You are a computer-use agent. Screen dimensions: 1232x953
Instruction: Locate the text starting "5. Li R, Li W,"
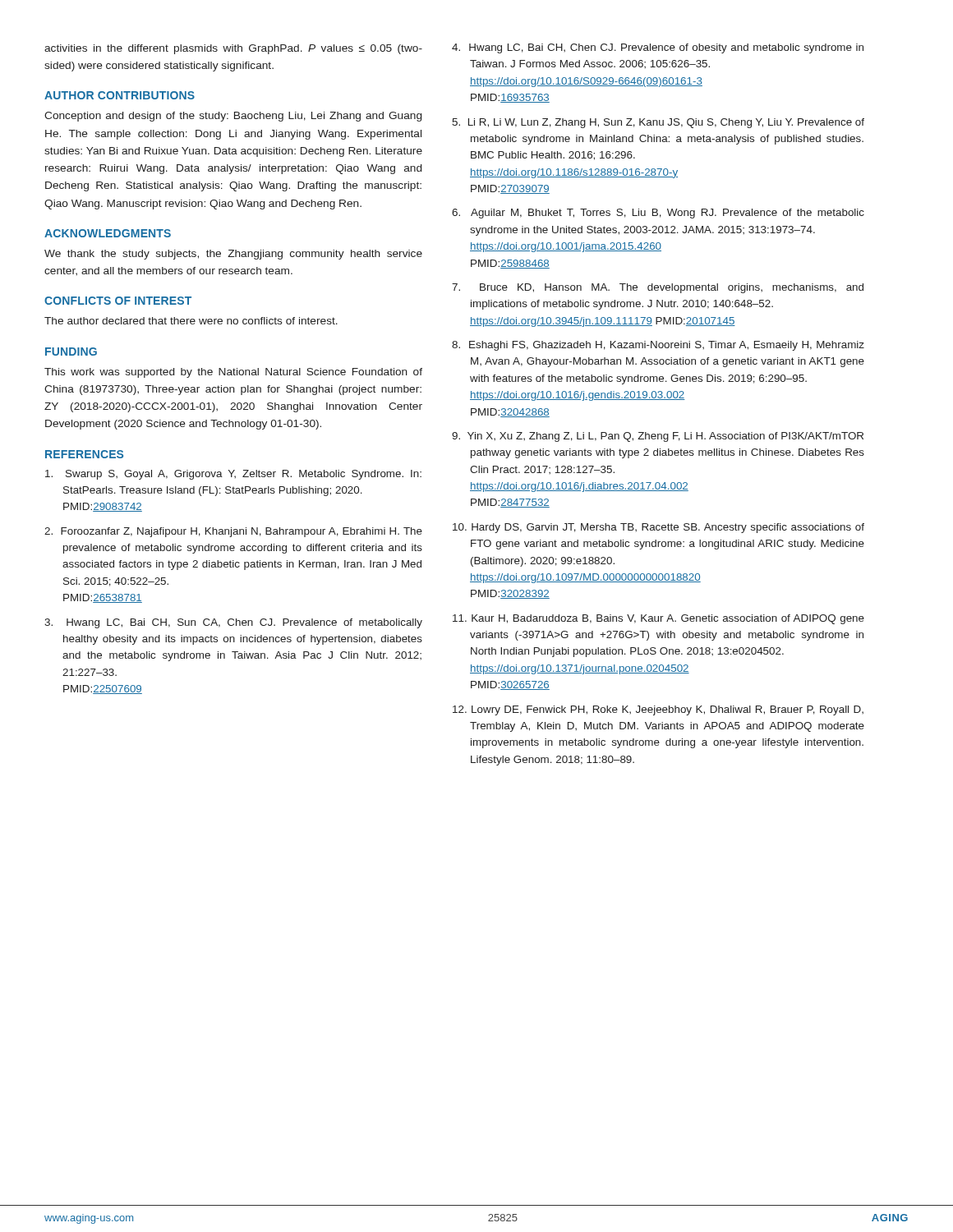pos(658,123)
